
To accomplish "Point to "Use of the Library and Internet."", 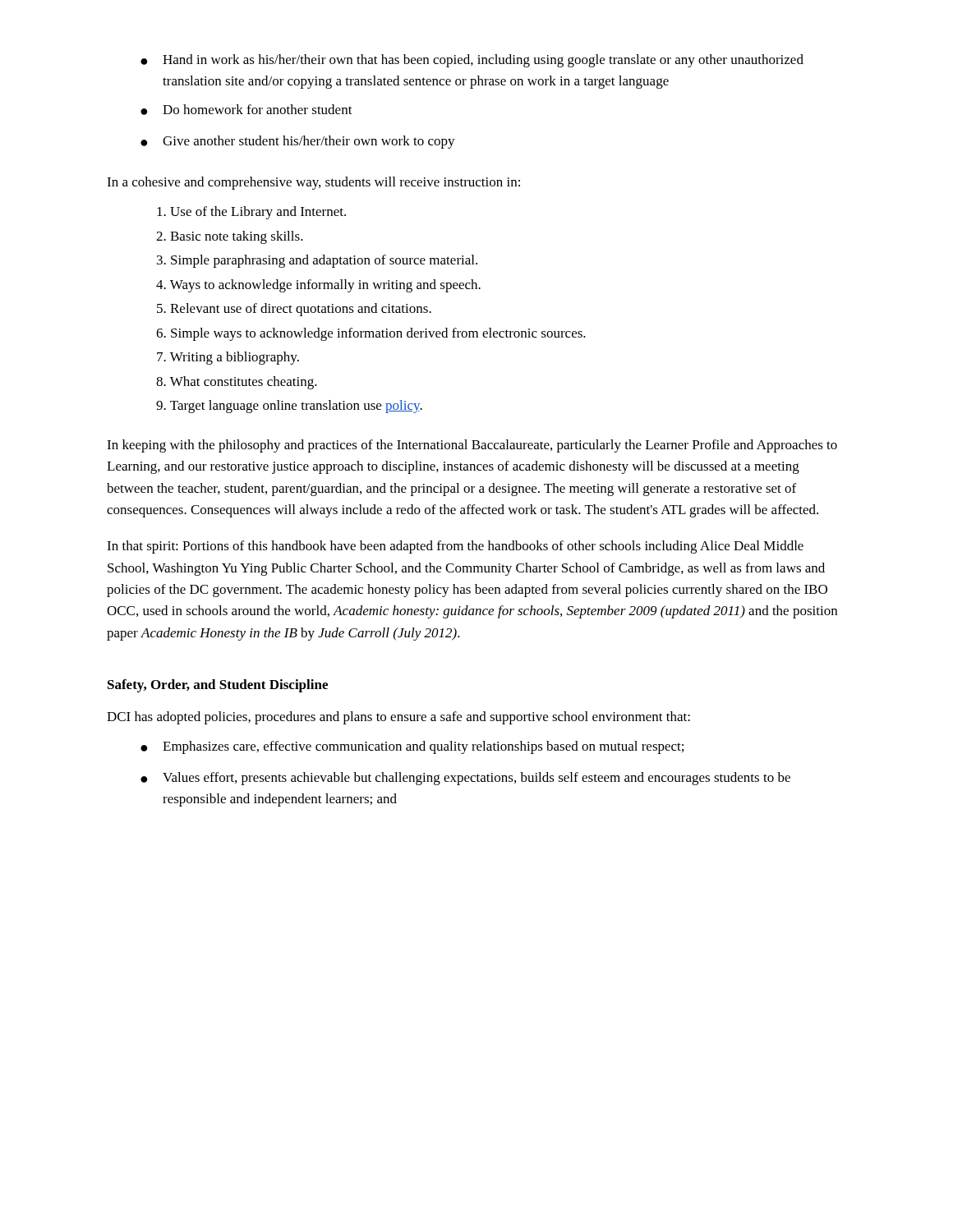I will click(251, 212).
